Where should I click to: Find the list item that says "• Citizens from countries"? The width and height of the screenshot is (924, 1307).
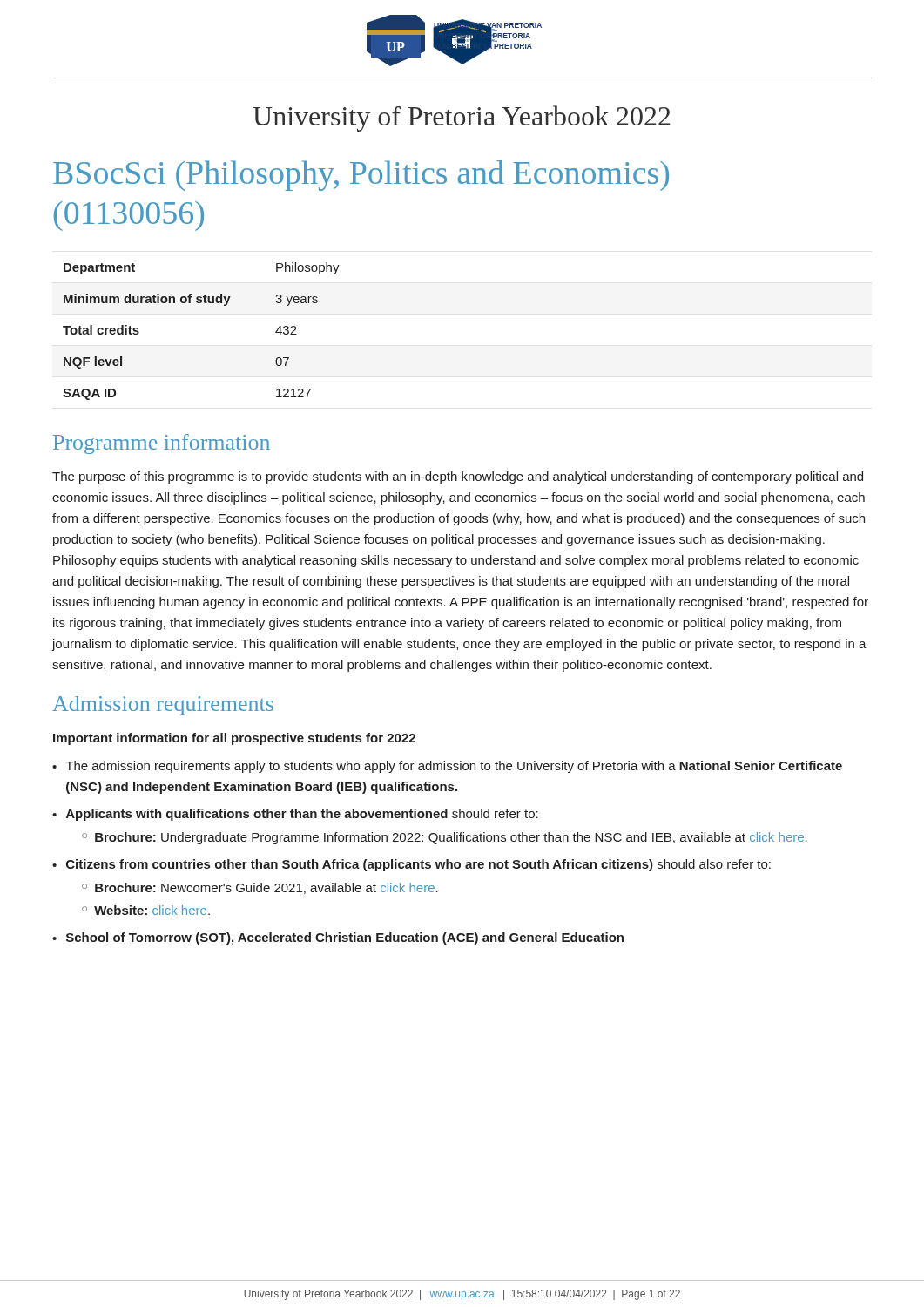point(412,887)
